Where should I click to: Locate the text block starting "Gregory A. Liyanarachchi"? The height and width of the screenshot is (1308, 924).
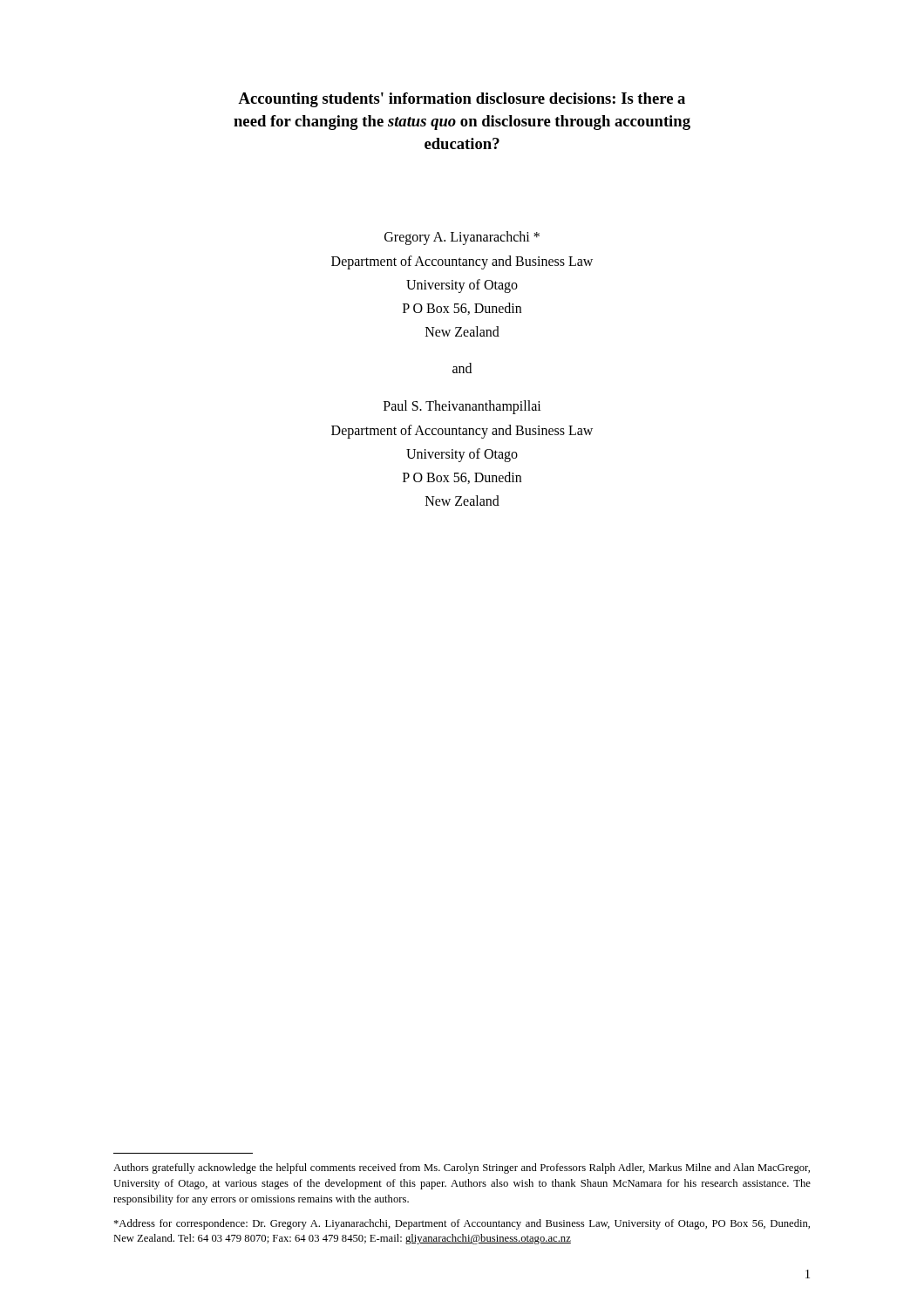click(x=462, y=284)
